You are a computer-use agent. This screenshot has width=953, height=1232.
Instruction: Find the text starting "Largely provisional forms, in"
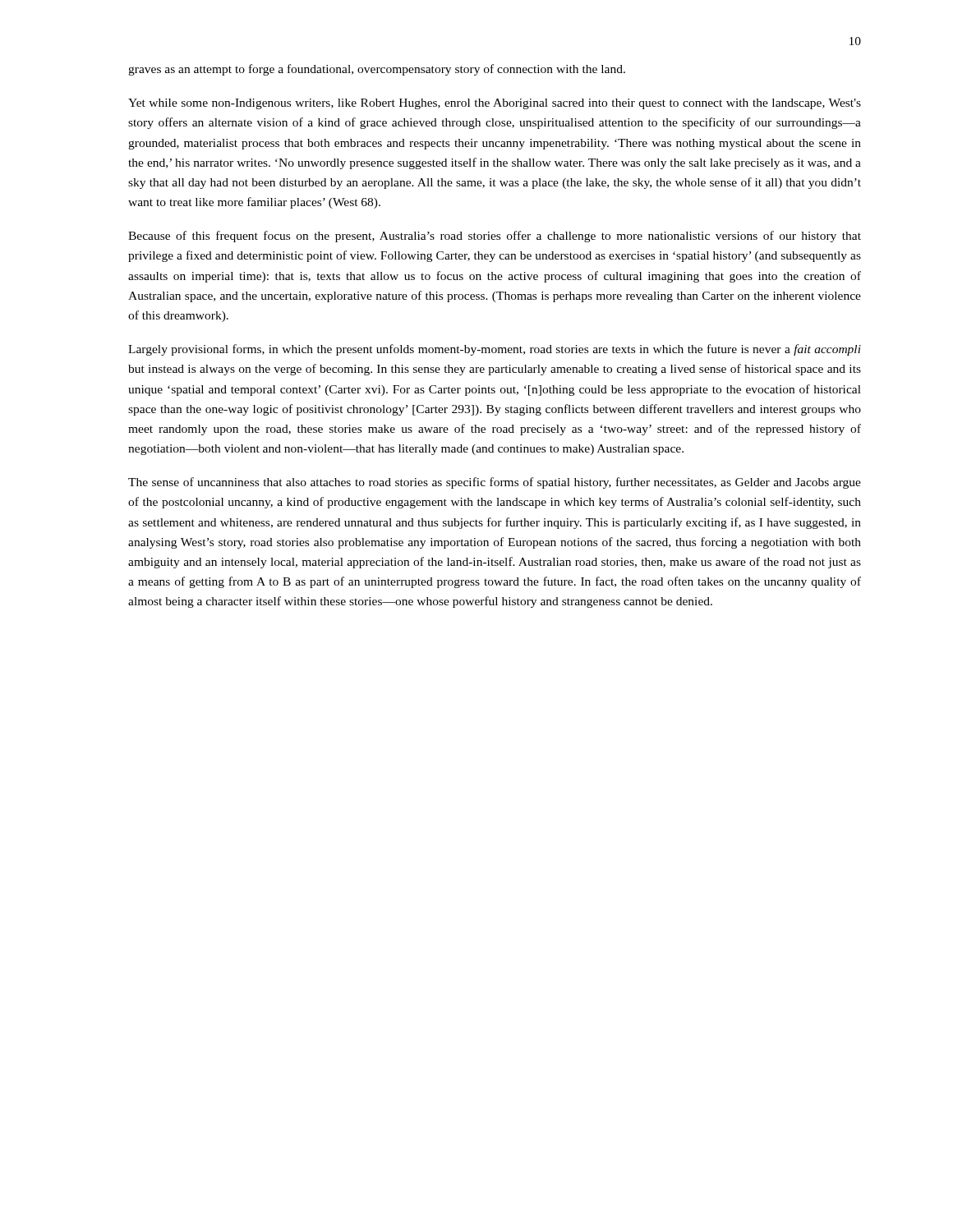[495, 398]
